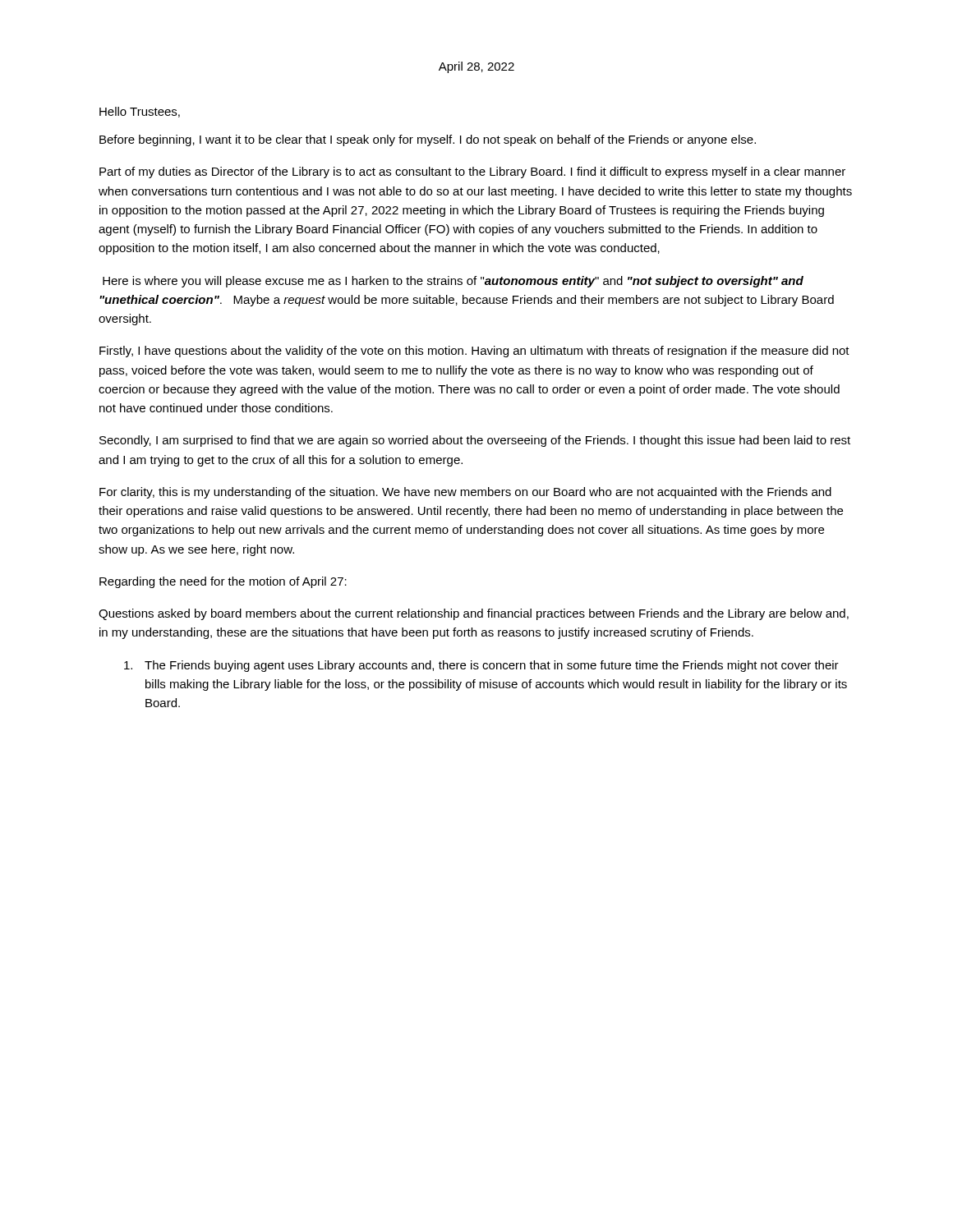This screenshot has width=953, height=1232.
Task: Where does it say "April 28, 2022"?
Action: [476, 66]
